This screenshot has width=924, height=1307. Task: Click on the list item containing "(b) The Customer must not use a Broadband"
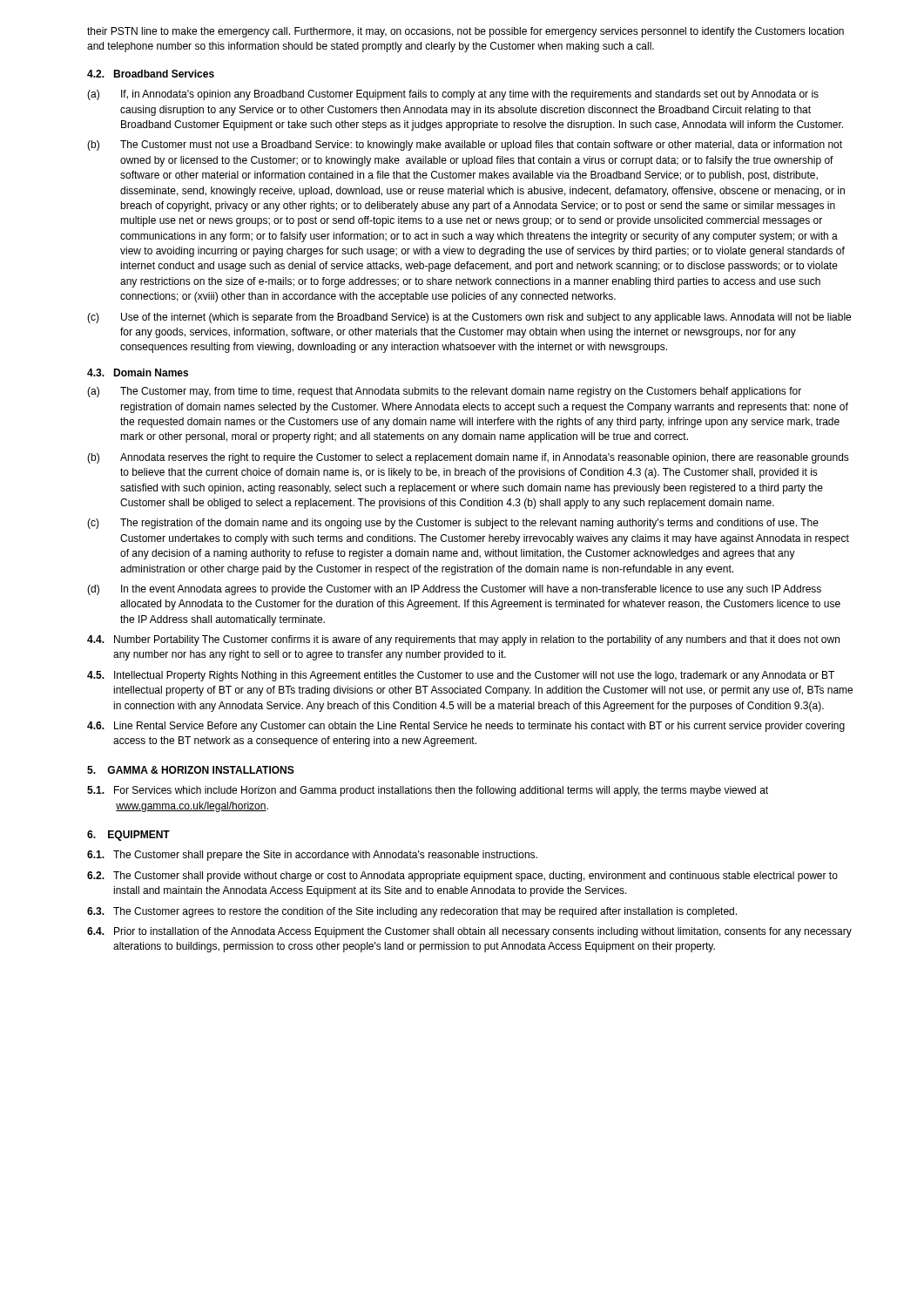471,221
